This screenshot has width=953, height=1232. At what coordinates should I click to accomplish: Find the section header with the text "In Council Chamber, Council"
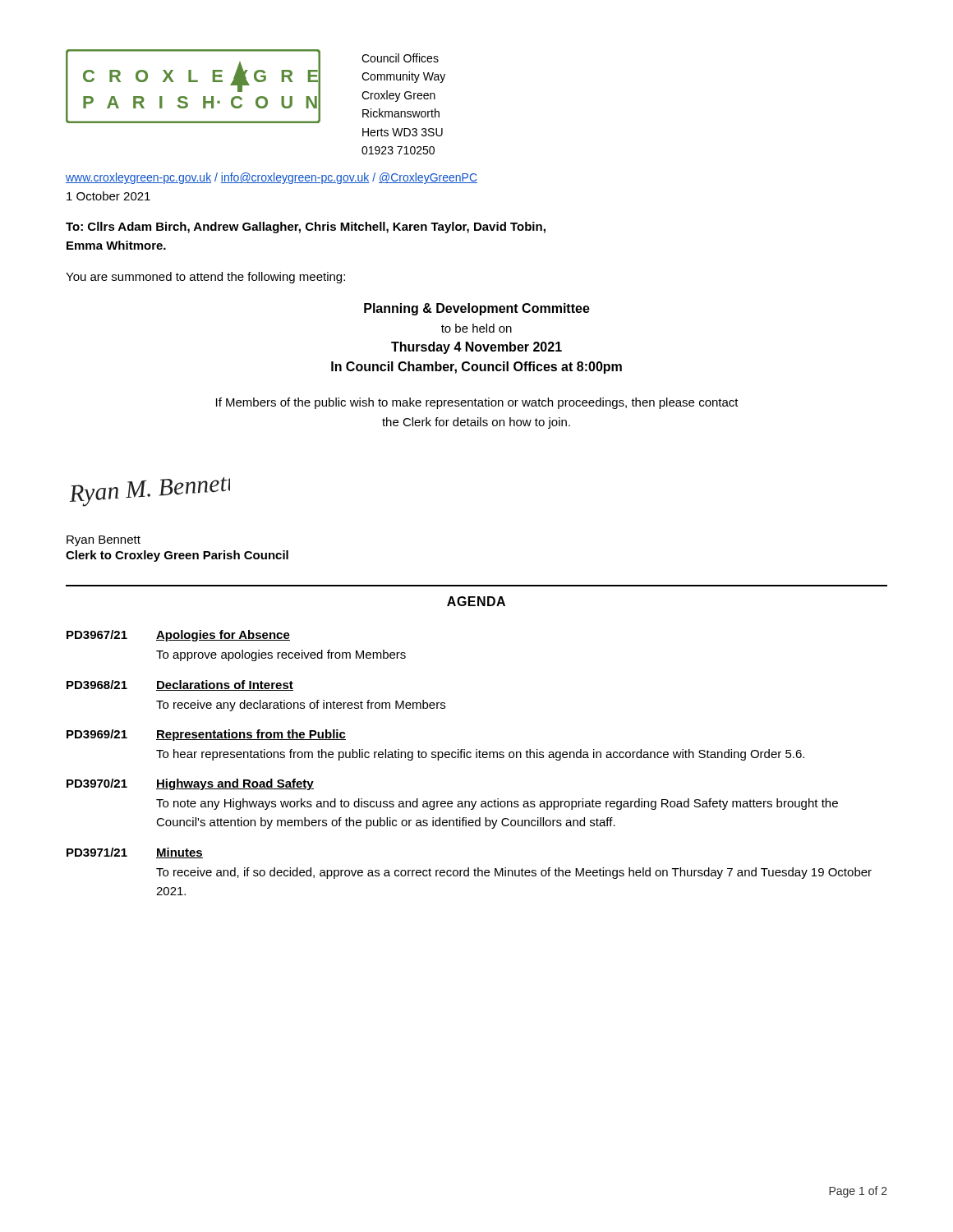click(476, 367)
